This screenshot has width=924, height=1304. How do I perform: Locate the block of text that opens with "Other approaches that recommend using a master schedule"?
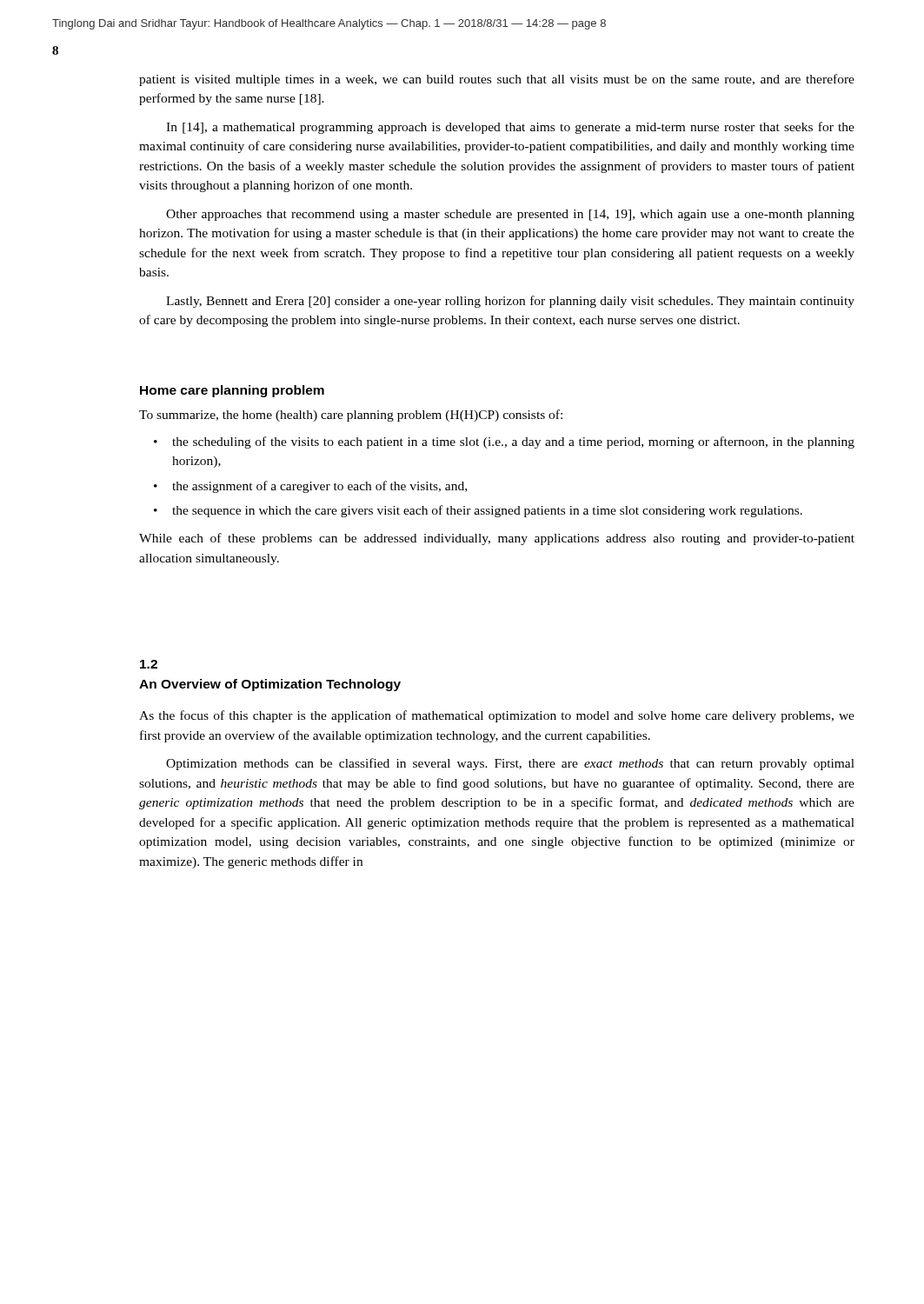coord(497,243)
